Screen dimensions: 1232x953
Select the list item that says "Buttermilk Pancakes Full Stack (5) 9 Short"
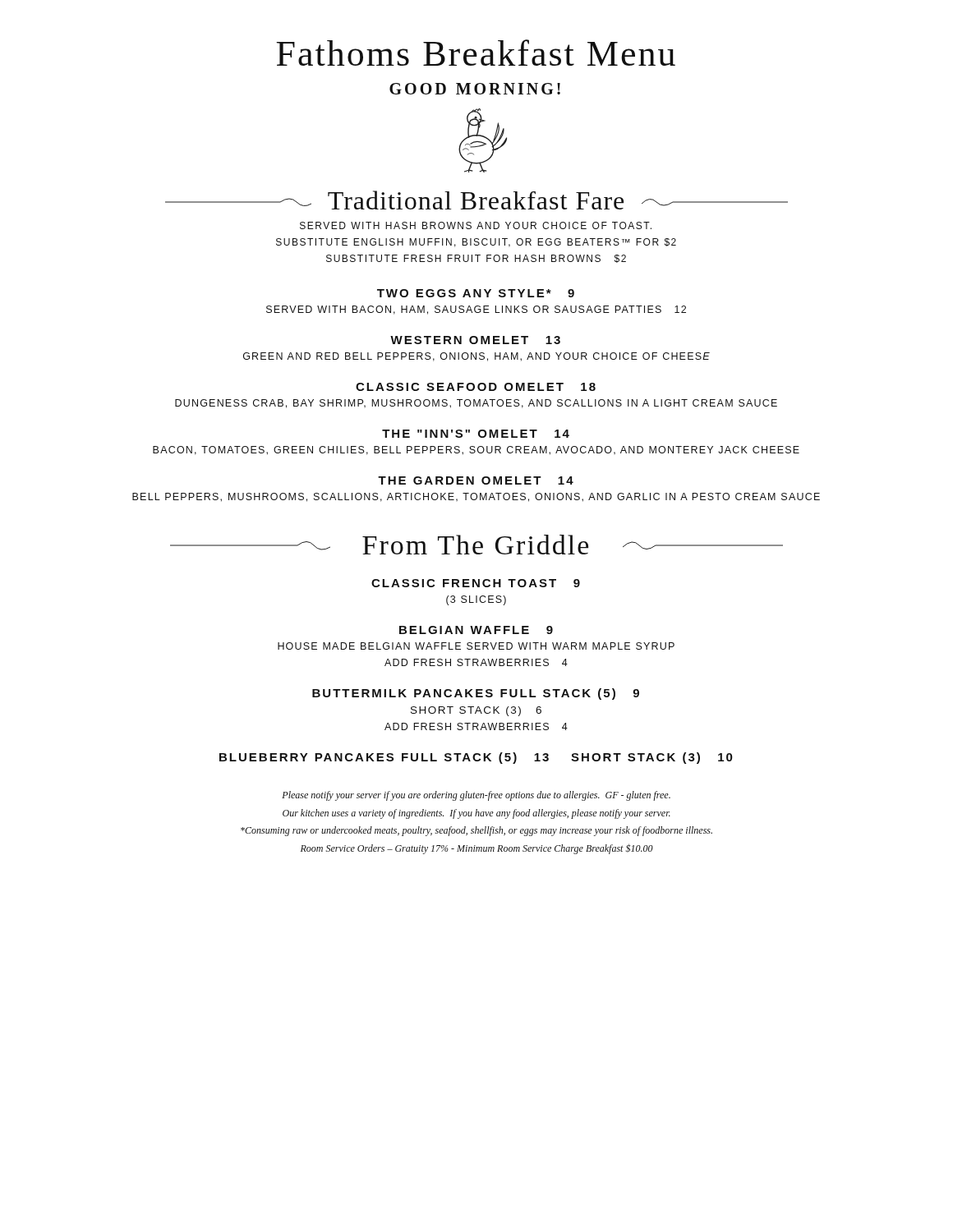tap(476, 710)
